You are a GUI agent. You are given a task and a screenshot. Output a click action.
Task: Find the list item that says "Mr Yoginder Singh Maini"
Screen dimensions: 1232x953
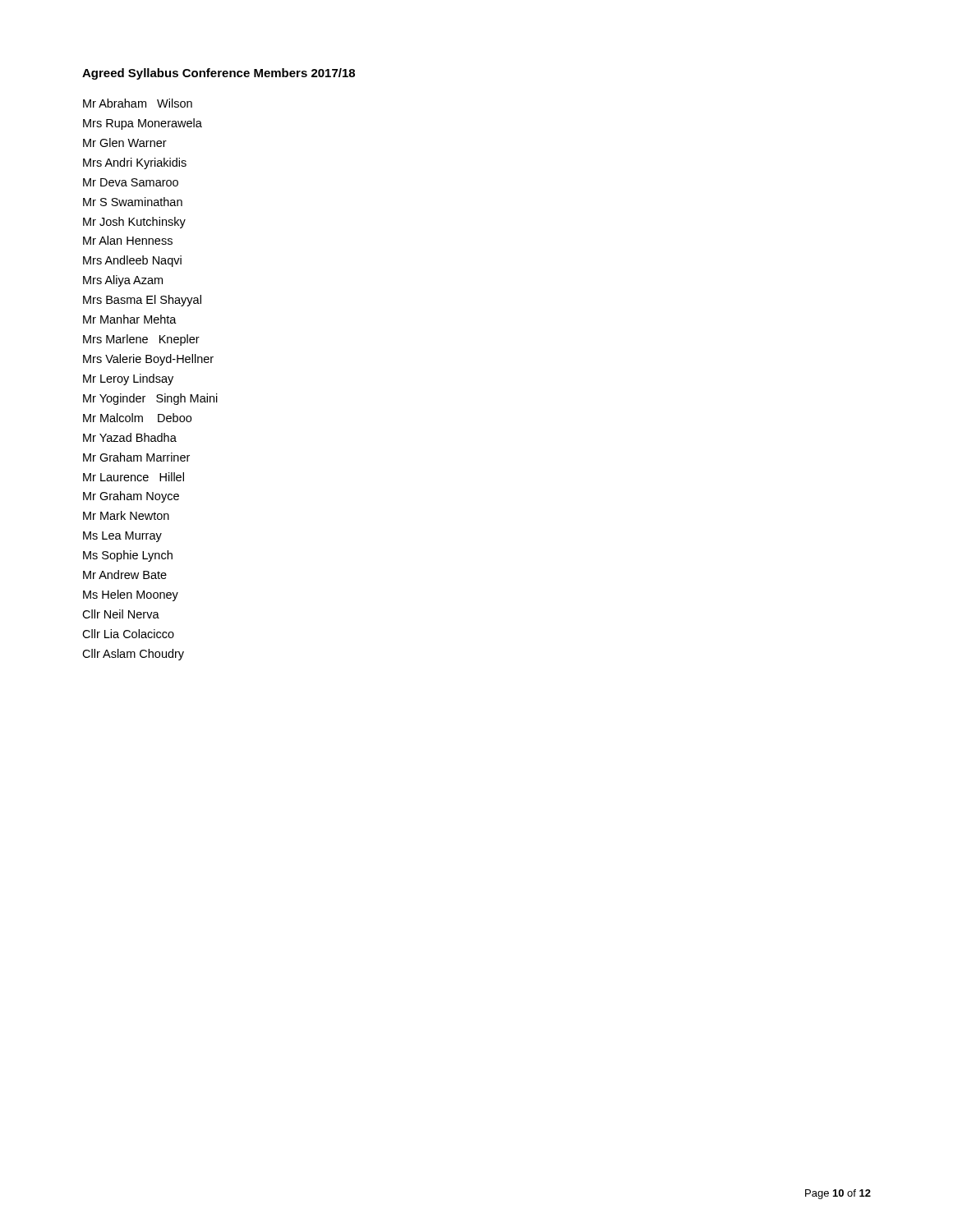pyautogui.click(x=150, y=398)
